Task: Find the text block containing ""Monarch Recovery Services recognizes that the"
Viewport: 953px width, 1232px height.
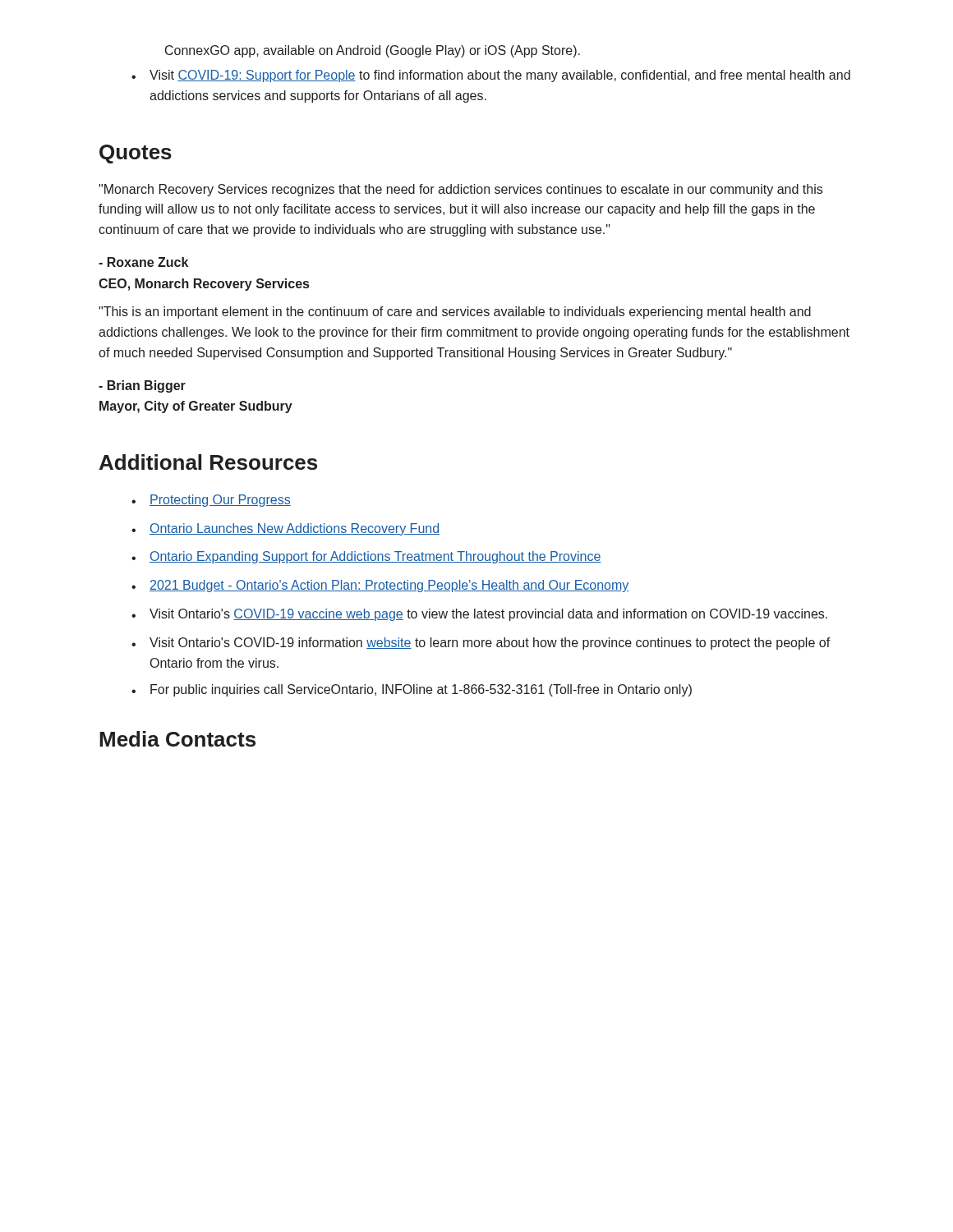Action: click(x=461, y=209)
